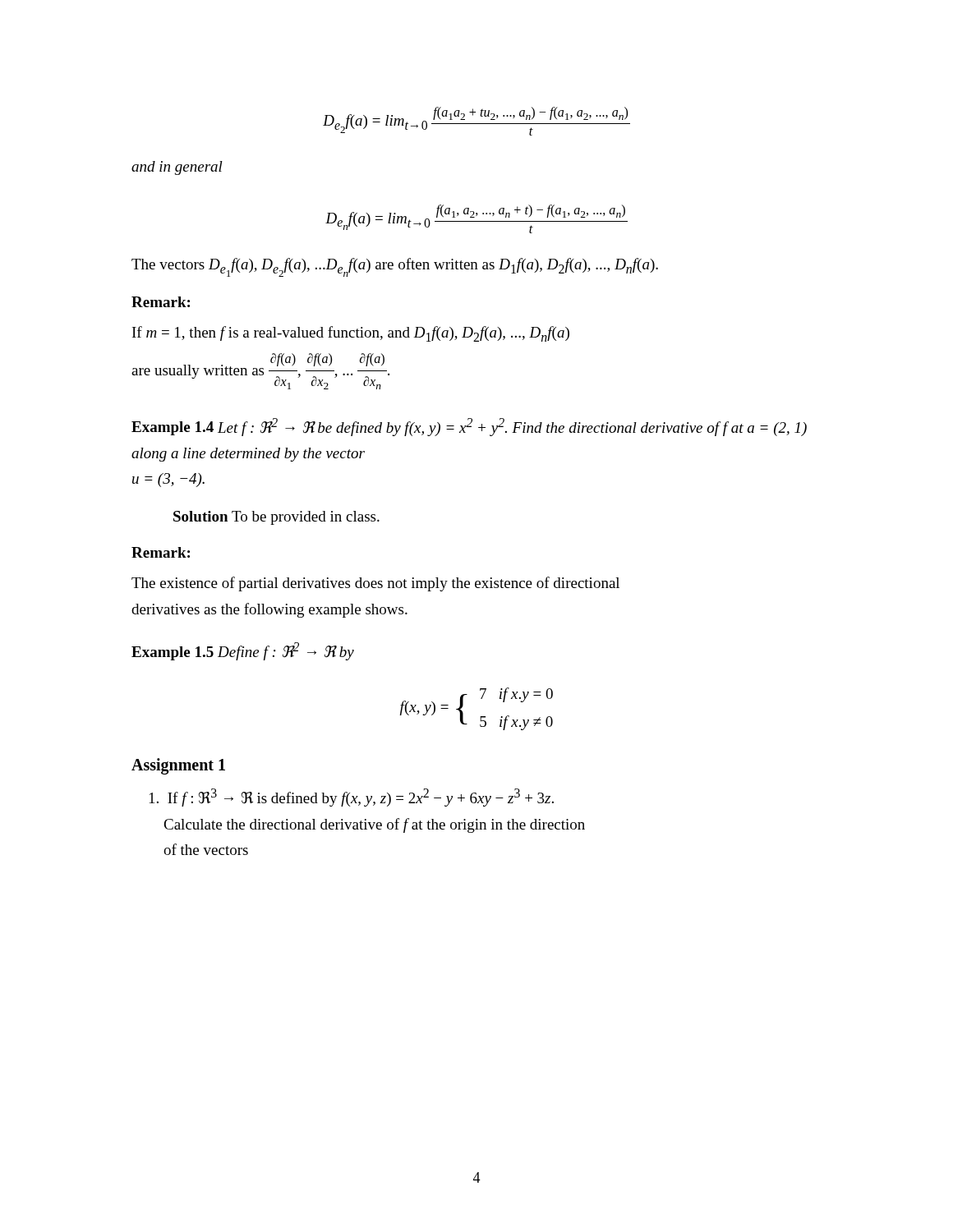The width and height of the screenshot is (953, 1232).
Task: Find the section header containing "Assignment 1"
Action: tap(179, 765)
